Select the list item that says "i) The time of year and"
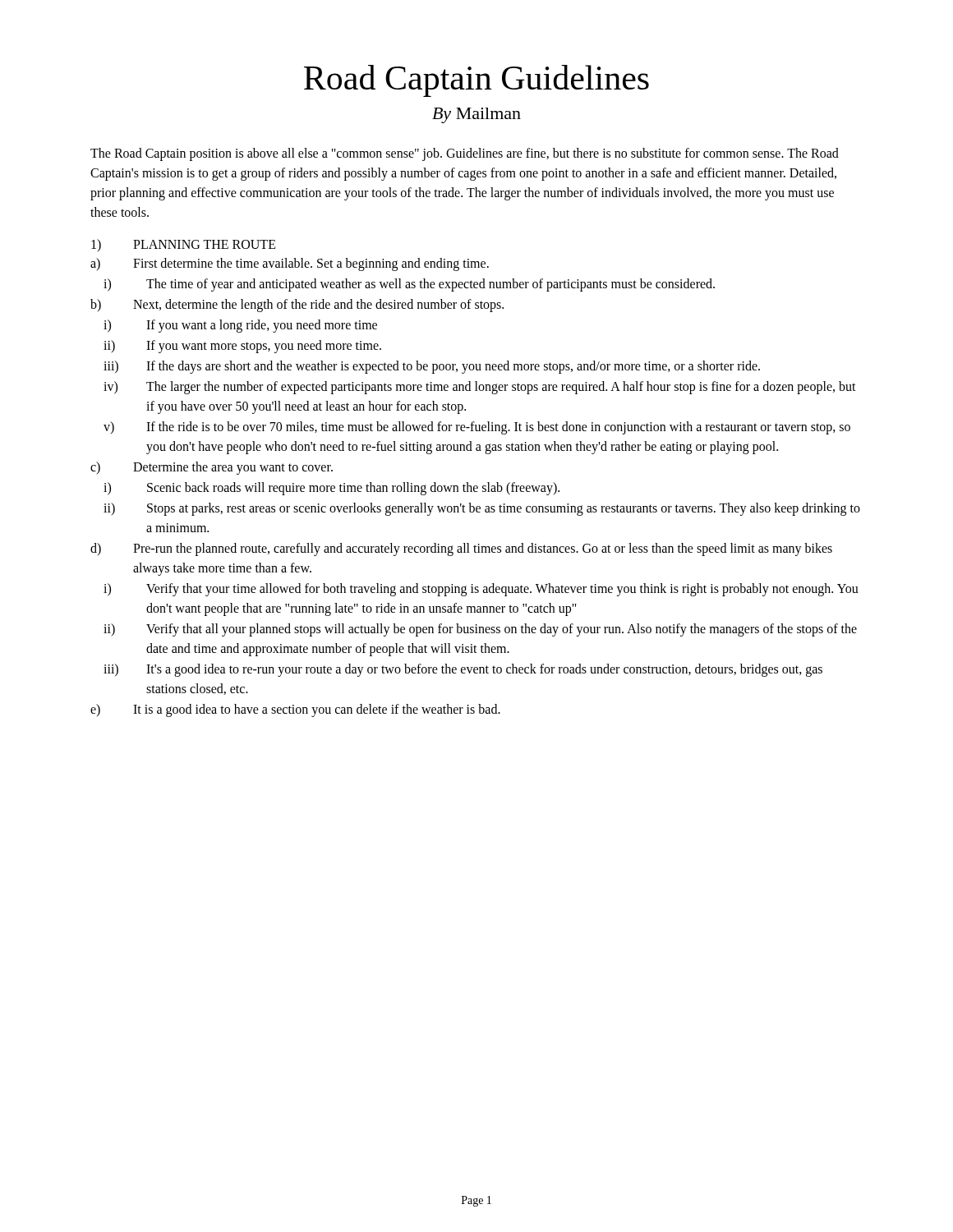This screenshot has width=953, height=1232. [x=476, y=284]
